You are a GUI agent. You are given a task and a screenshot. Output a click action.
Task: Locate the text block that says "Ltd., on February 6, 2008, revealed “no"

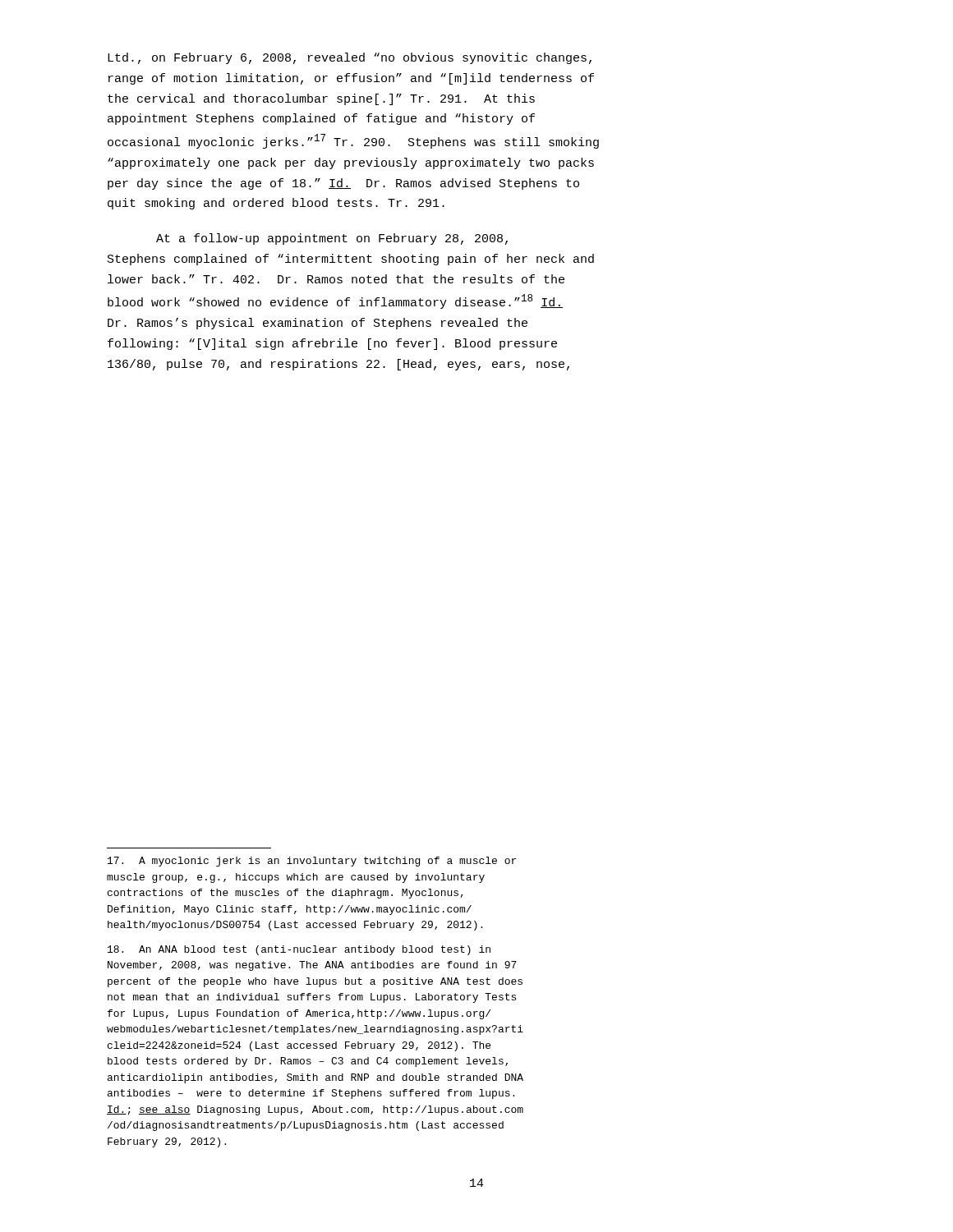click(476, 132)
